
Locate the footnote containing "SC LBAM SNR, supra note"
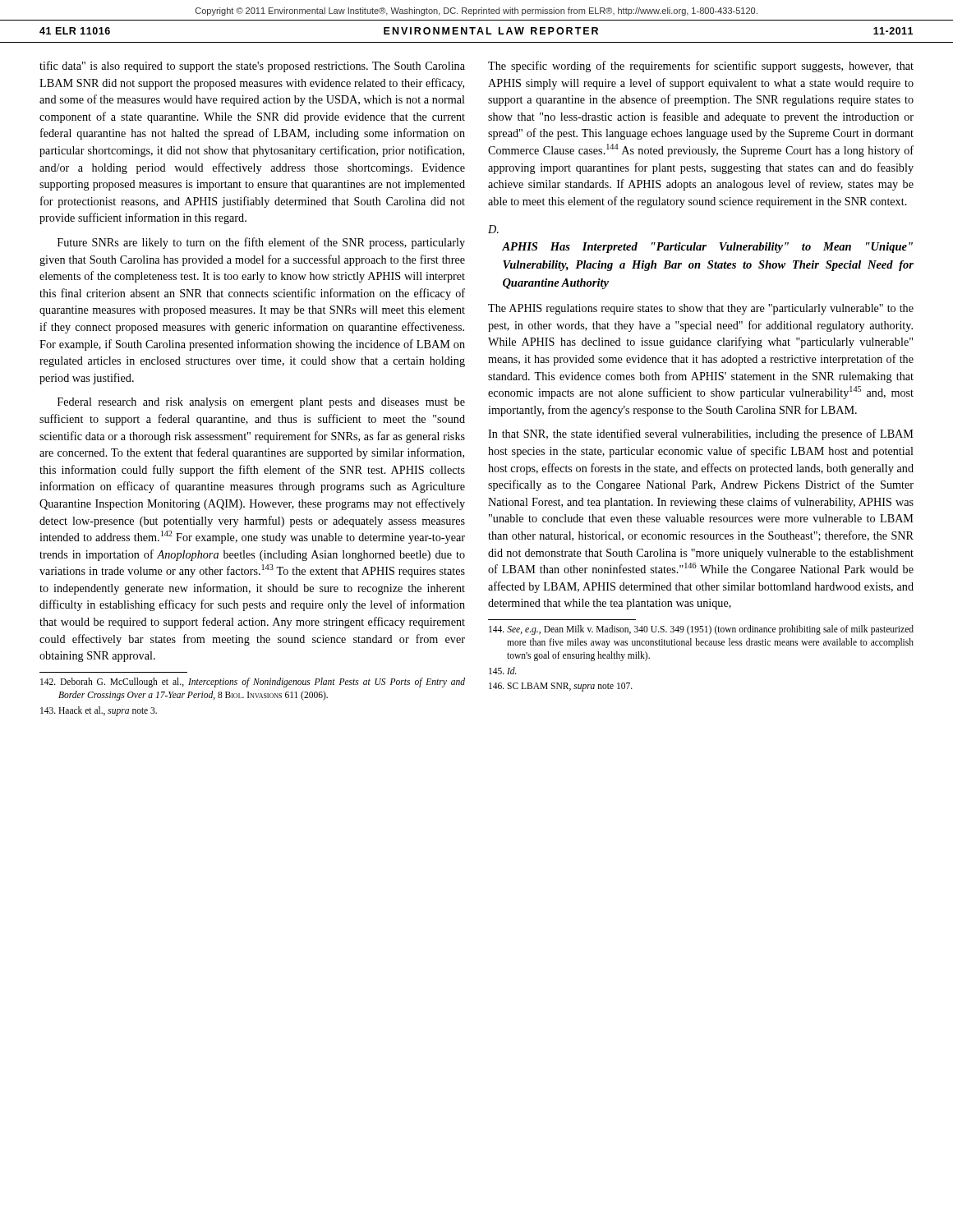pyautogui.click(x=560, y=686)
